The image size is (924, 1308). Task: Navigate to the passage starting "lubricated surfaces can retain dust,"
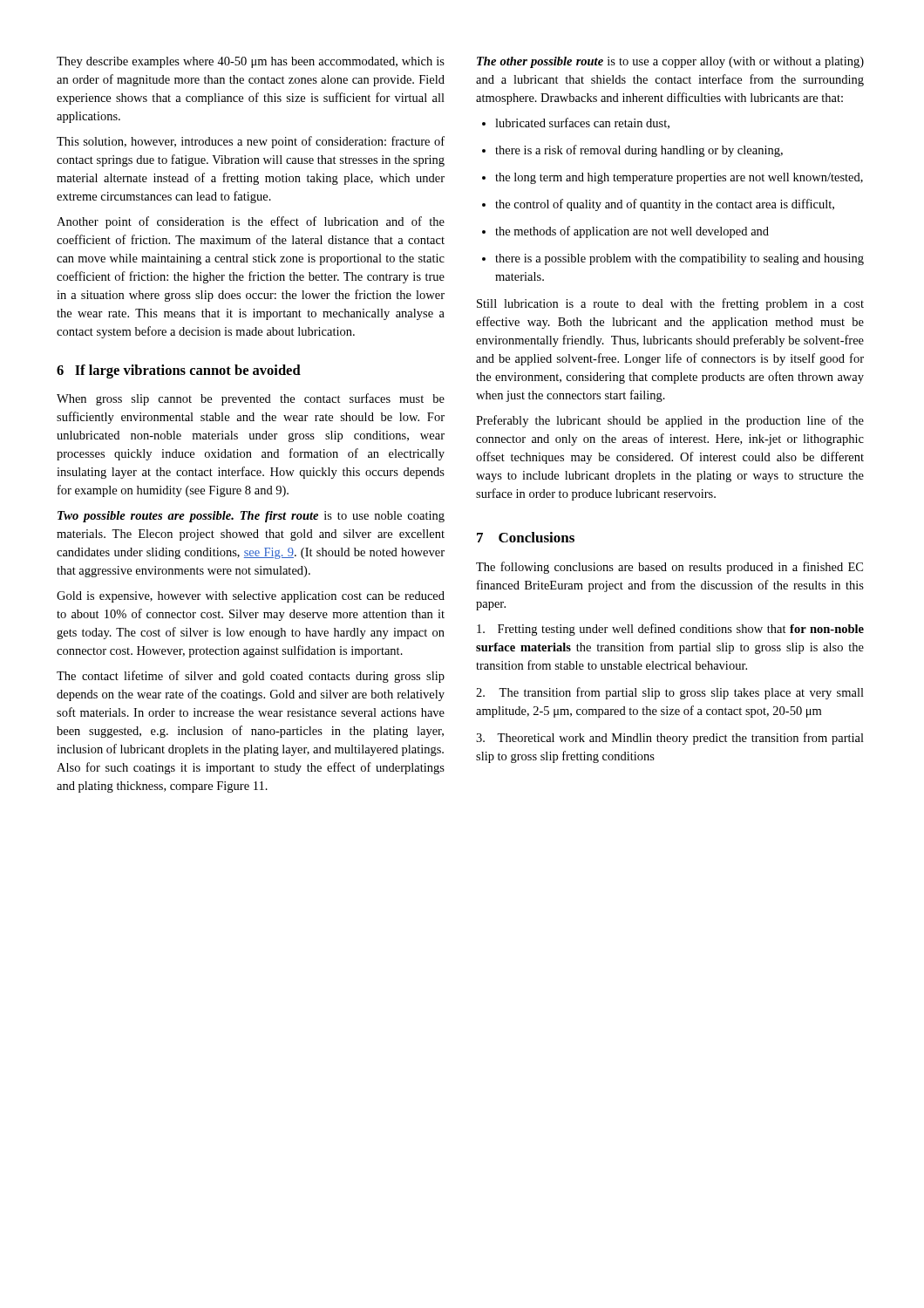point(670,123)
